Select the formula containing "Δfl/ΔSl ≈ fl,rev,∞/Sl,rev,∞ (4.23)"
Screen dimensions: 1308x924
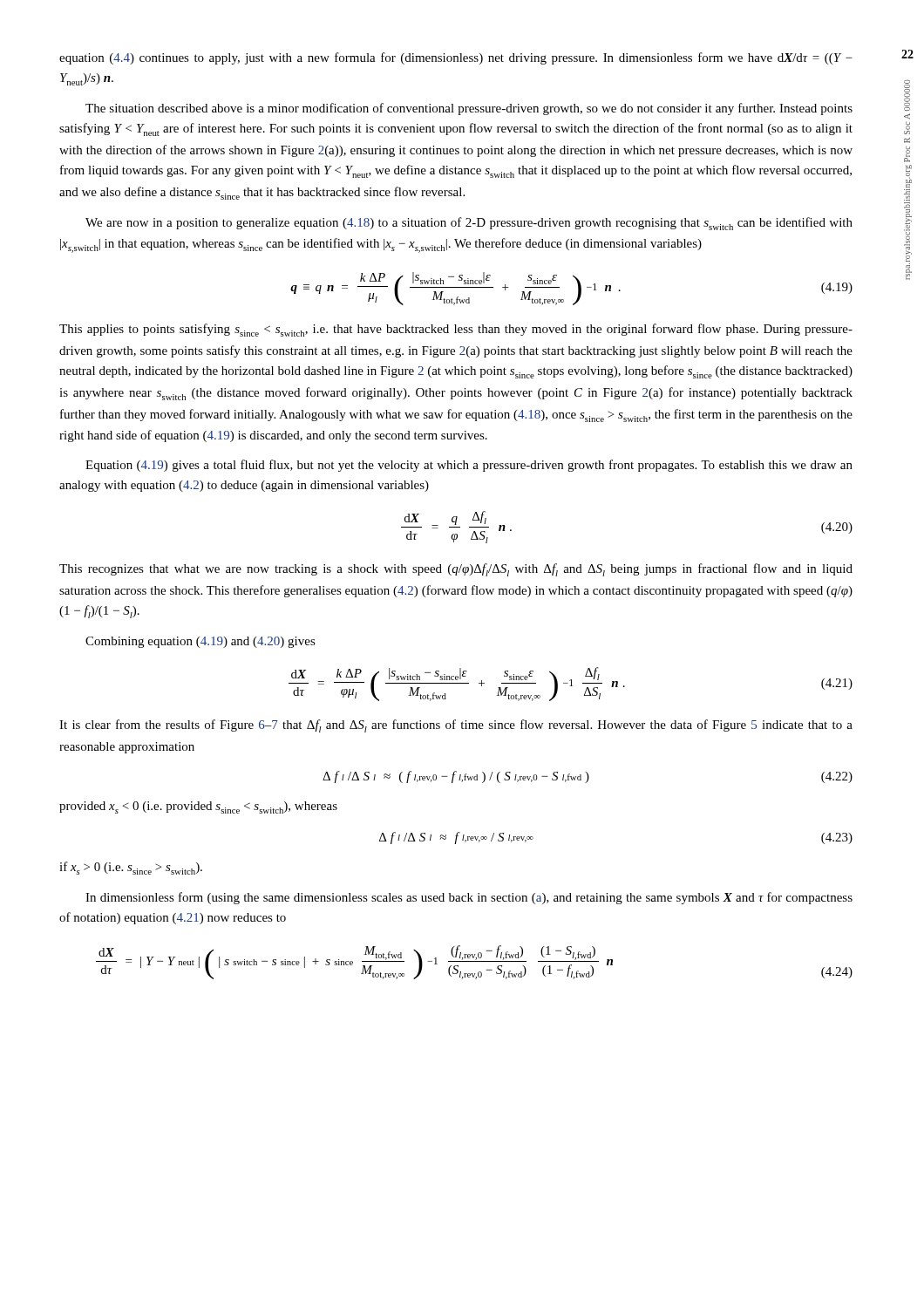coord(456,838)
